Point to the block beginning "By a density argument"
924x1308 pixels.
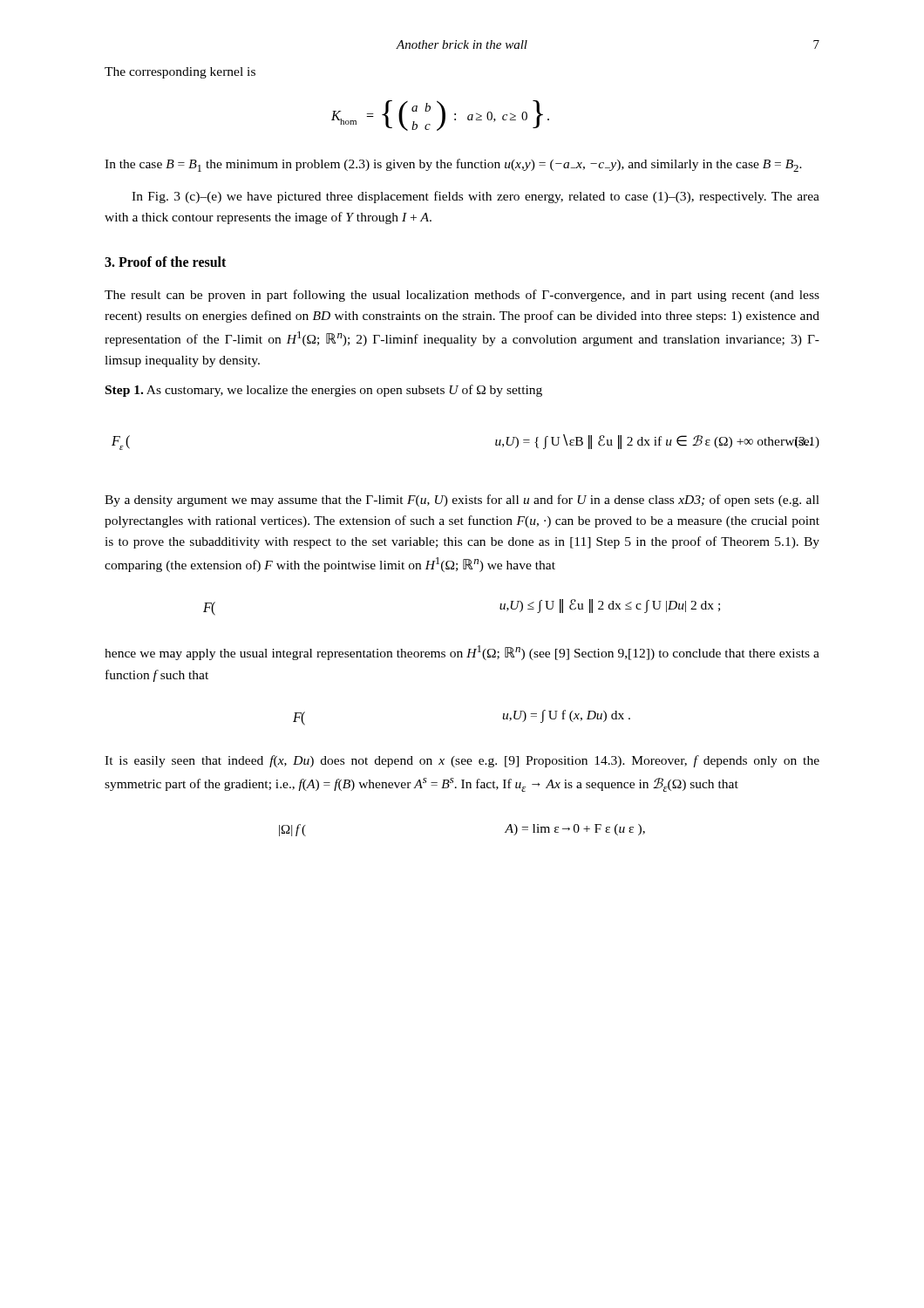pyautogui.click(x=462, y=532)
